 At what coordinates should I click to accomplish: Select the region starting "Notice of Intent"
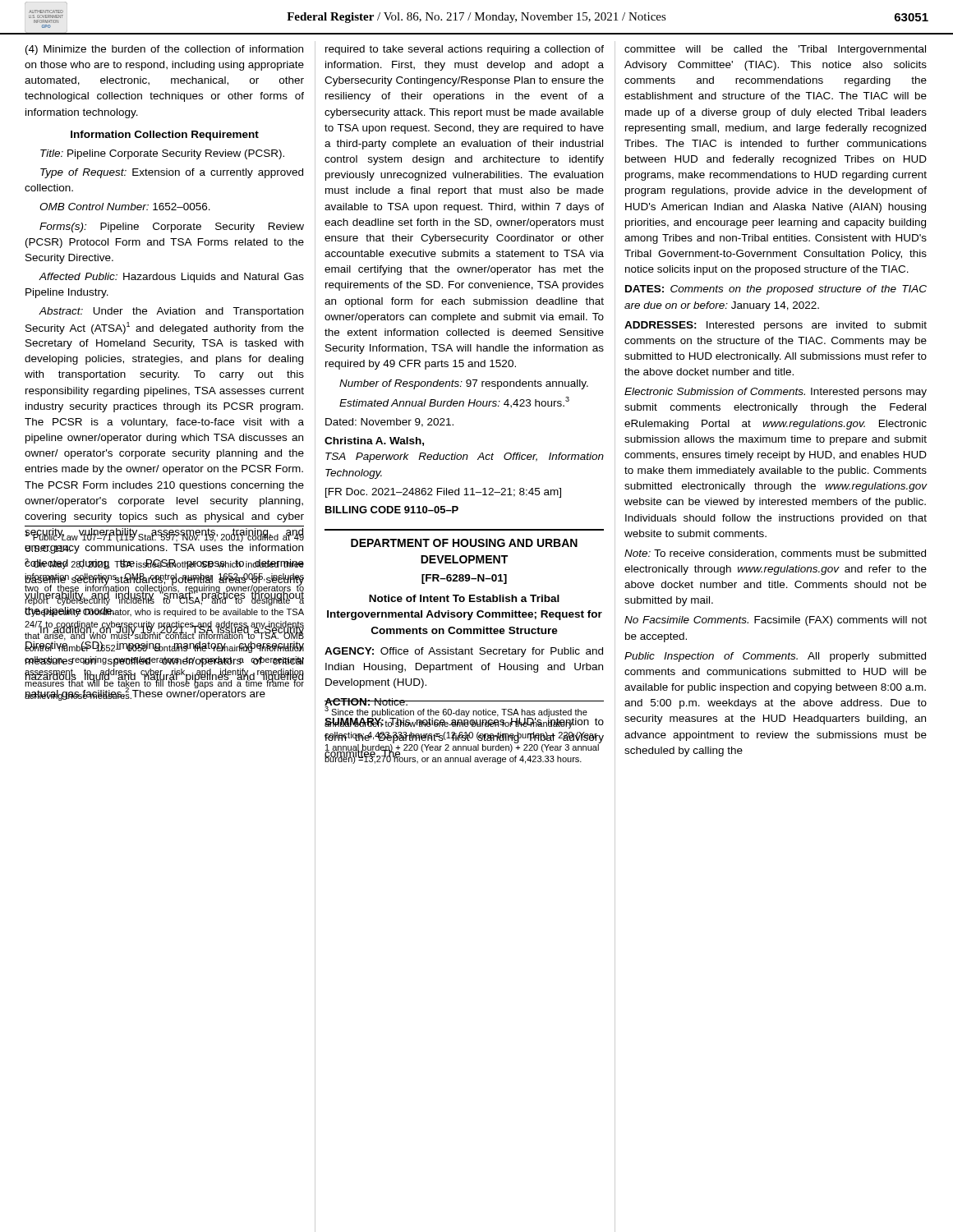[464, 614]
